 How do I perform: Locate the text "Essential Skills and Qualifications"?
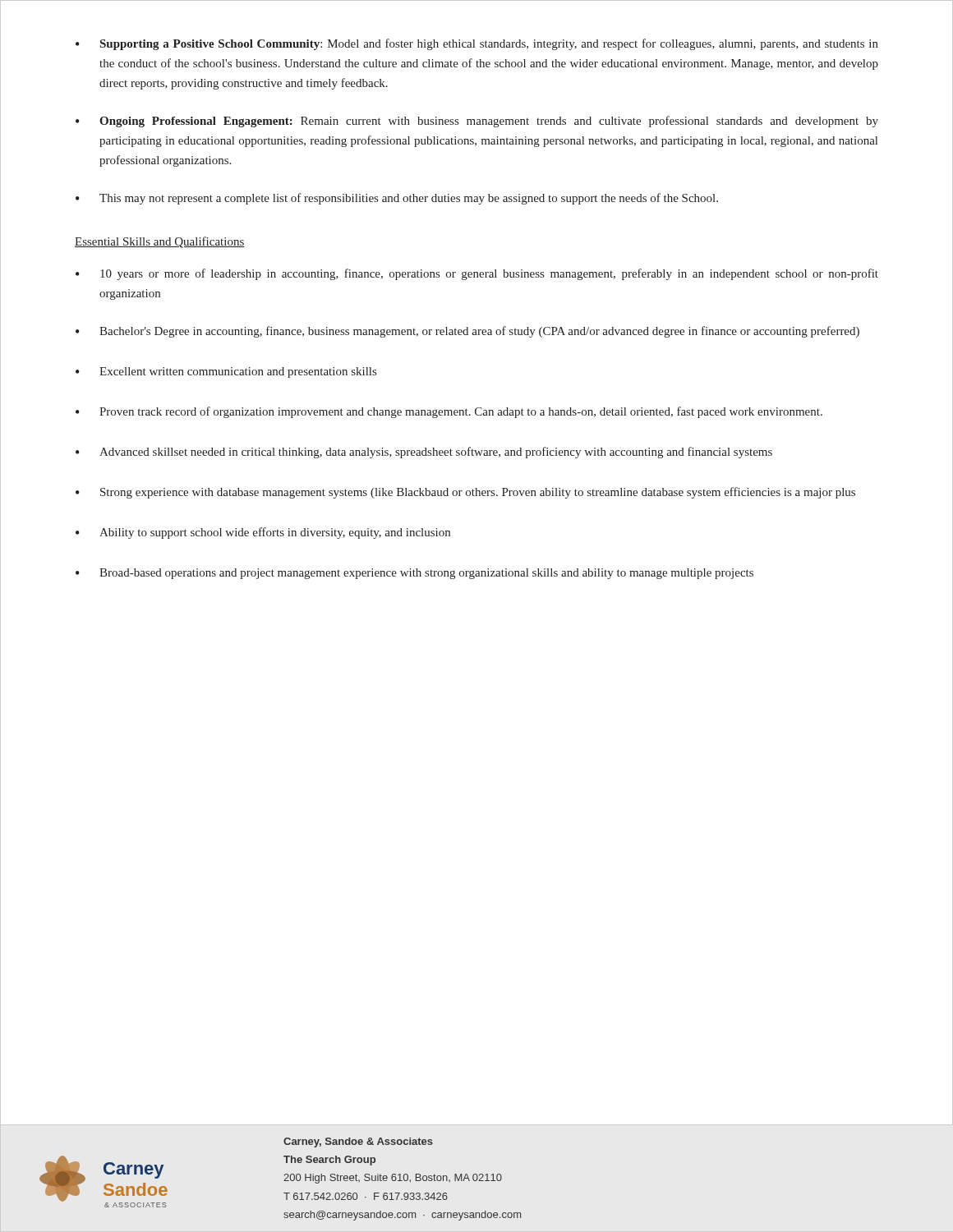(159, 241)
